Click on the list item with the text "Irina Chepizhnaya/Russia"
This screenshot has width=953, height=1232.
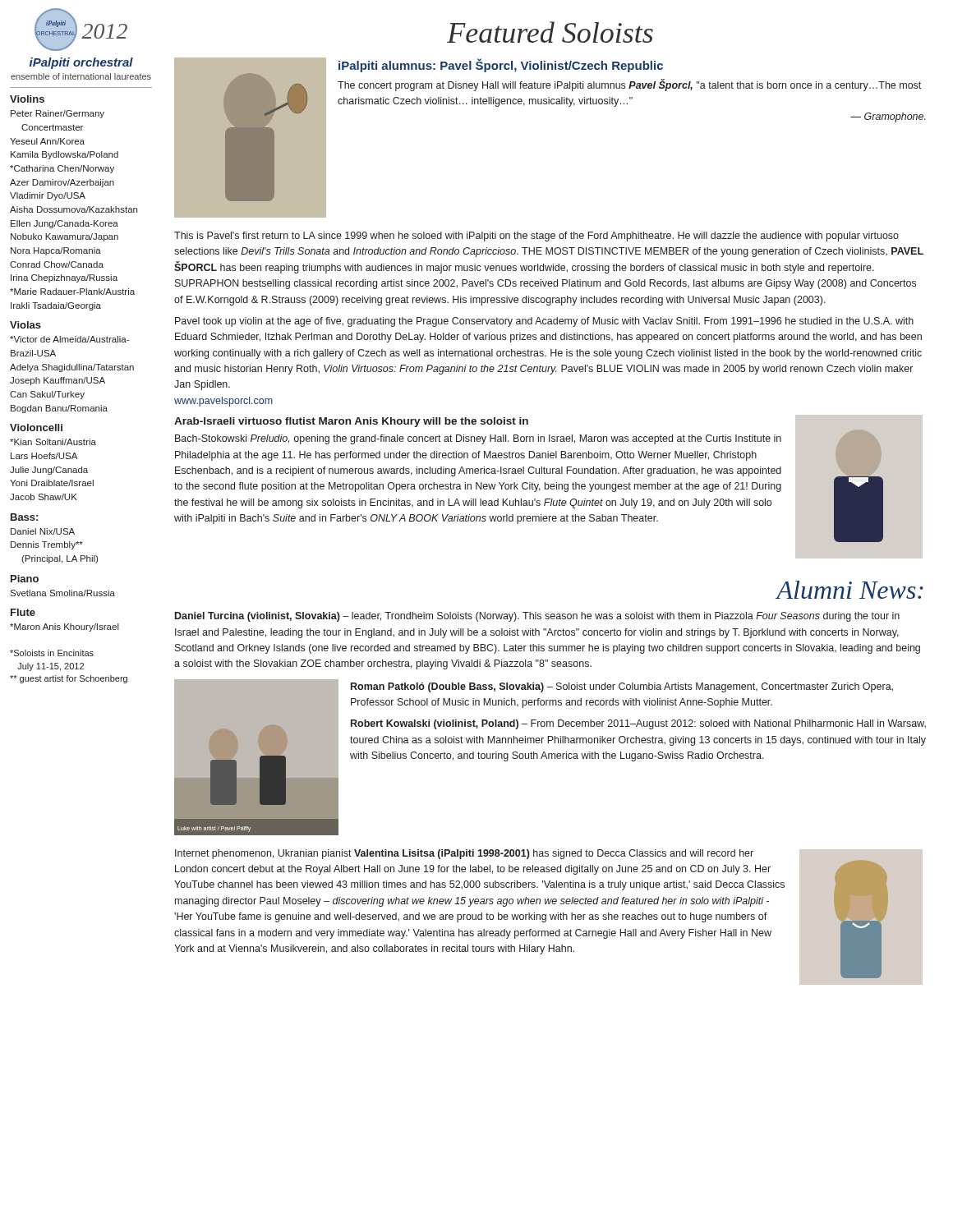[64, 278]
